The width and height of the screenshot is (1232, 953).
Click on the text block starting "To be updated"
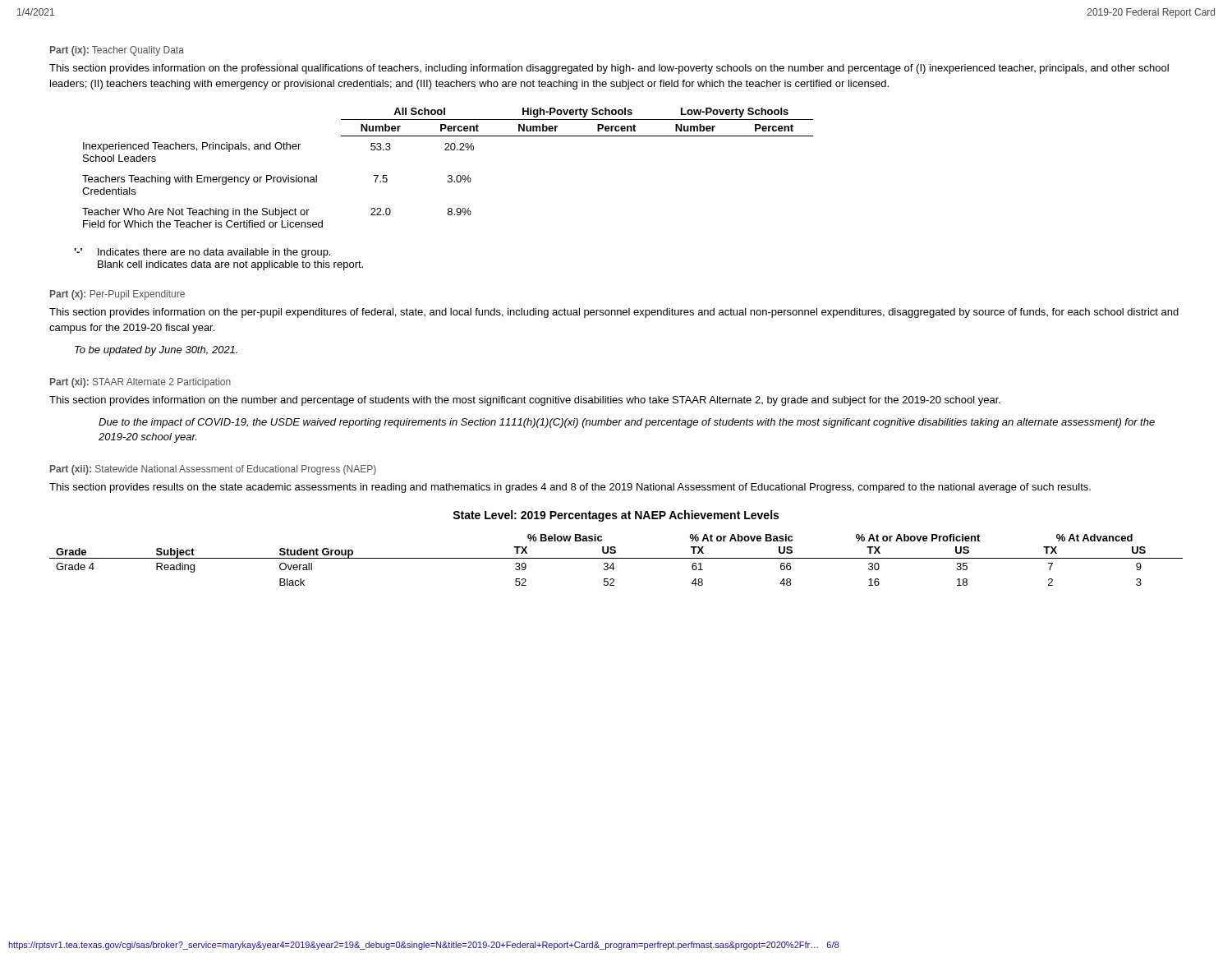click(x=156, y=349)
